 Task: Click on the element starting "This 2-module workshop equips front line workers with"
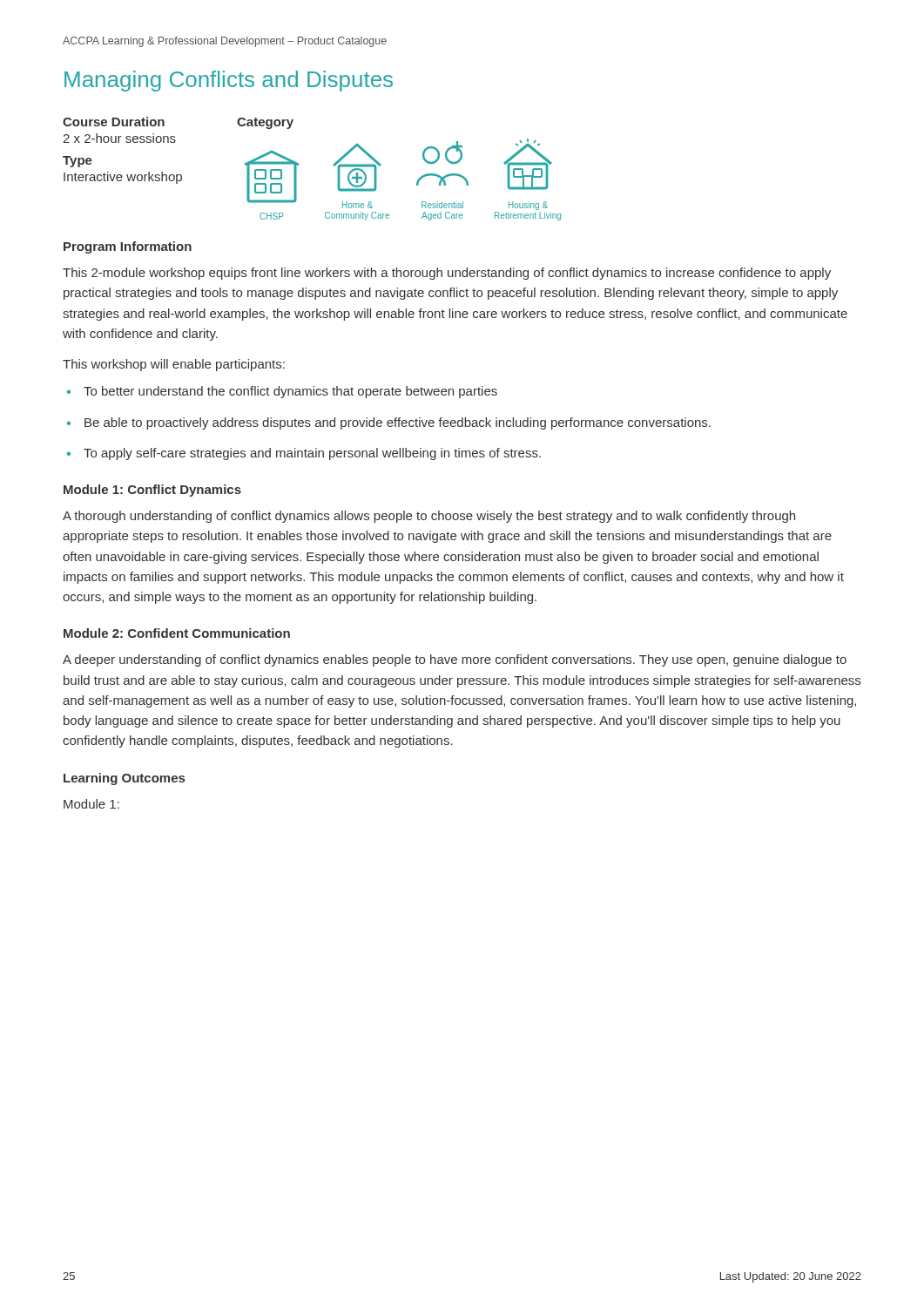[x=455, y=303]
